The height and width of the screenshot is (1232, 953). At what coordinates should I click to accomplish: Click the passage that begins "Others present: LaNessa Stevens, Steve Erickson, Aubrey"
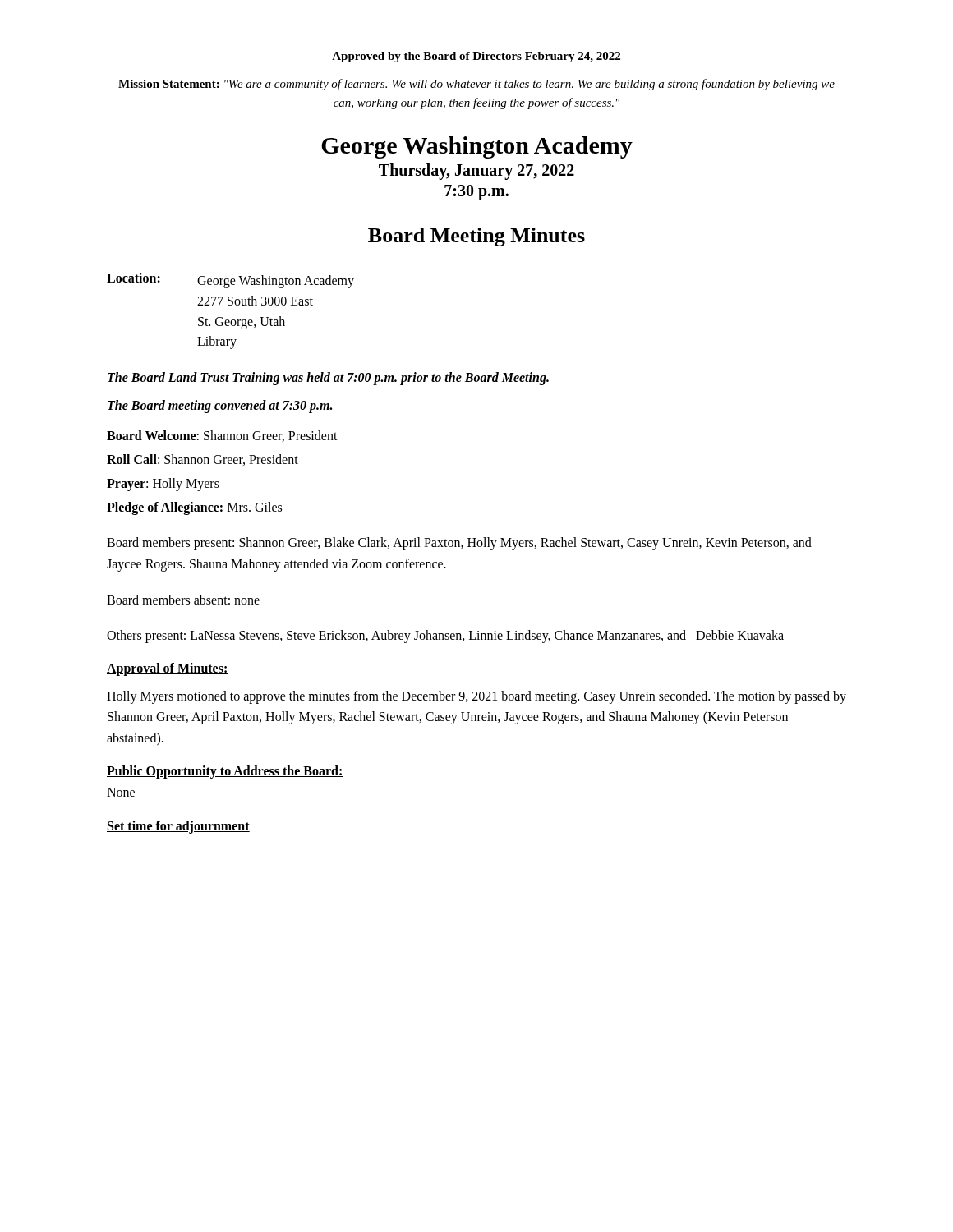[445, 635]
